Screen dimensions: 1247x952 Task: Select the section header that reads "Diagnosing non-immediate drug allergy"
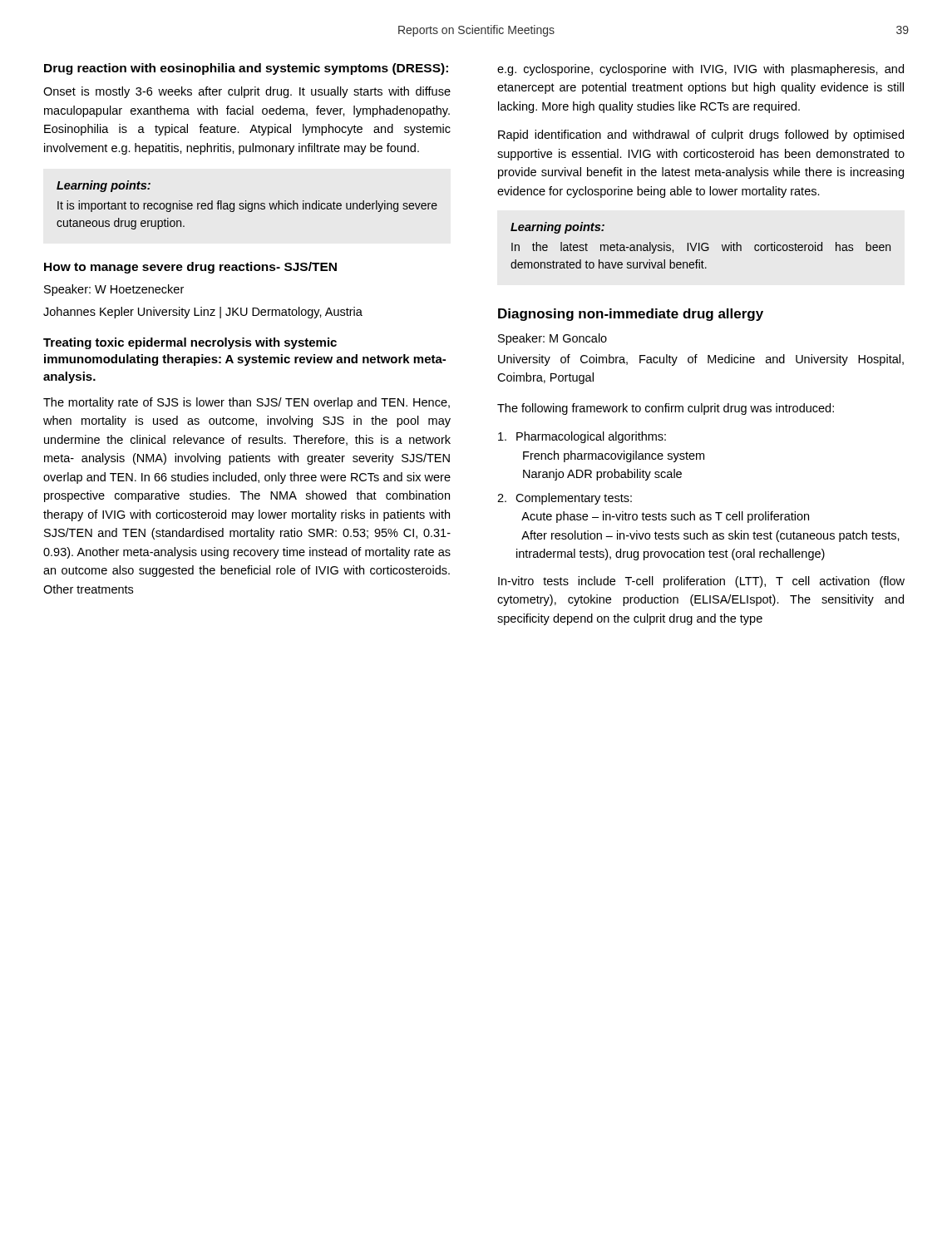(x=630, y=314)
